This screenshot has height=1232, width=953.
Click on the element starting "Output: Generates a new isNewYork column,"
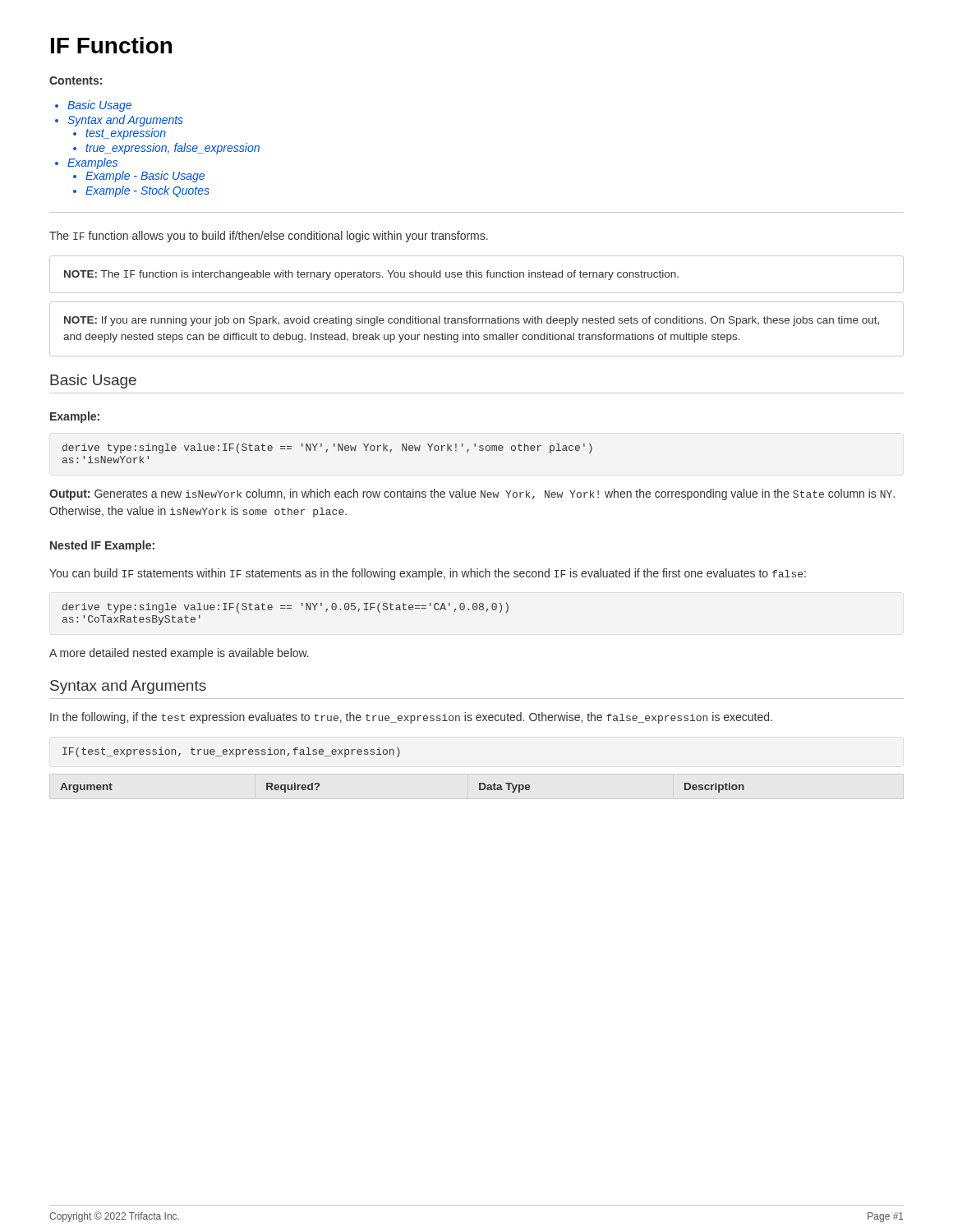click(476, 503)
